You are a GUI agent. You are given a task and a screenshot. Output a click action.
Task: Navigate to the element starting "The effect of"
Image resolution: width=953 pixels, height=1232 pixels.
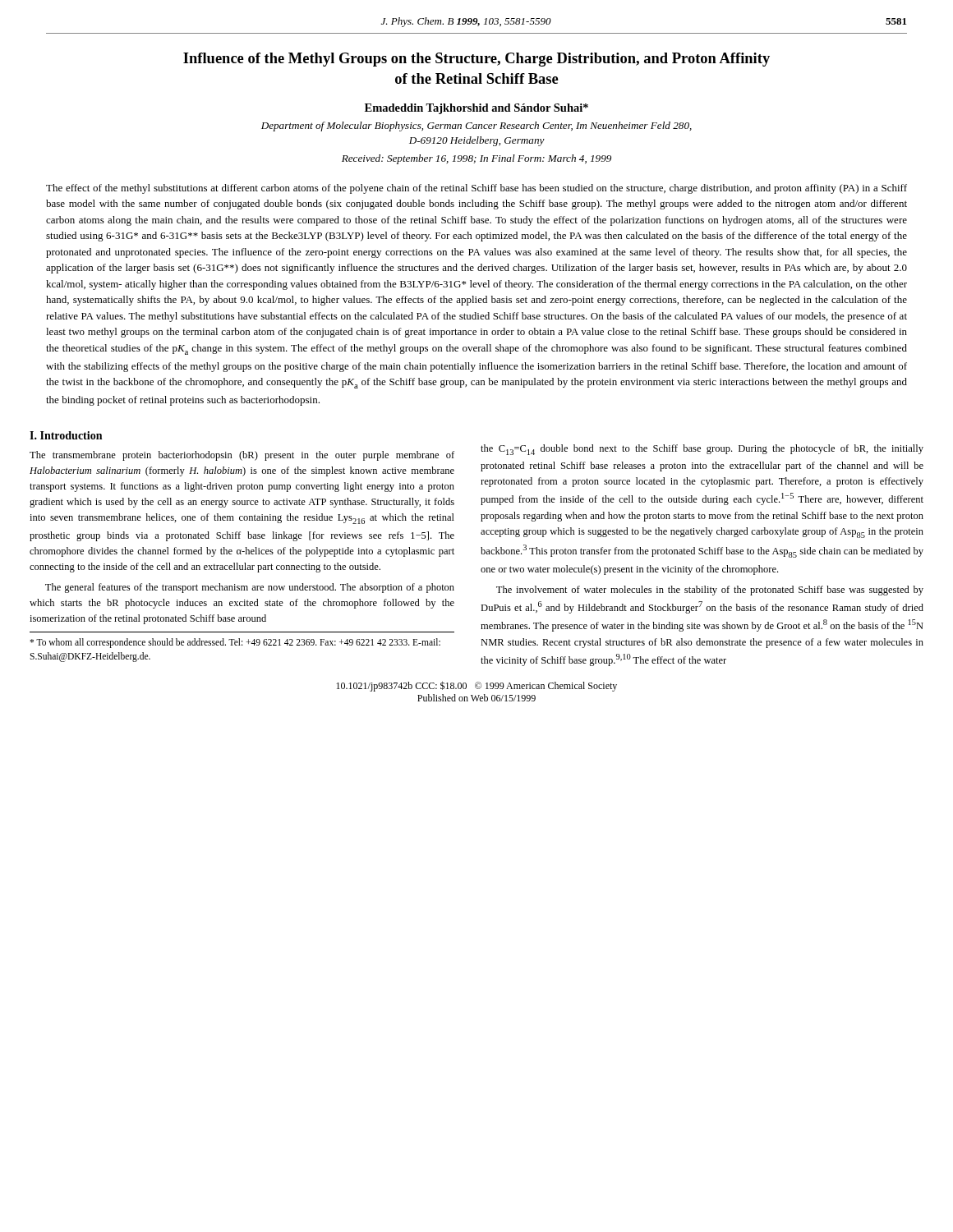[476, 294]
